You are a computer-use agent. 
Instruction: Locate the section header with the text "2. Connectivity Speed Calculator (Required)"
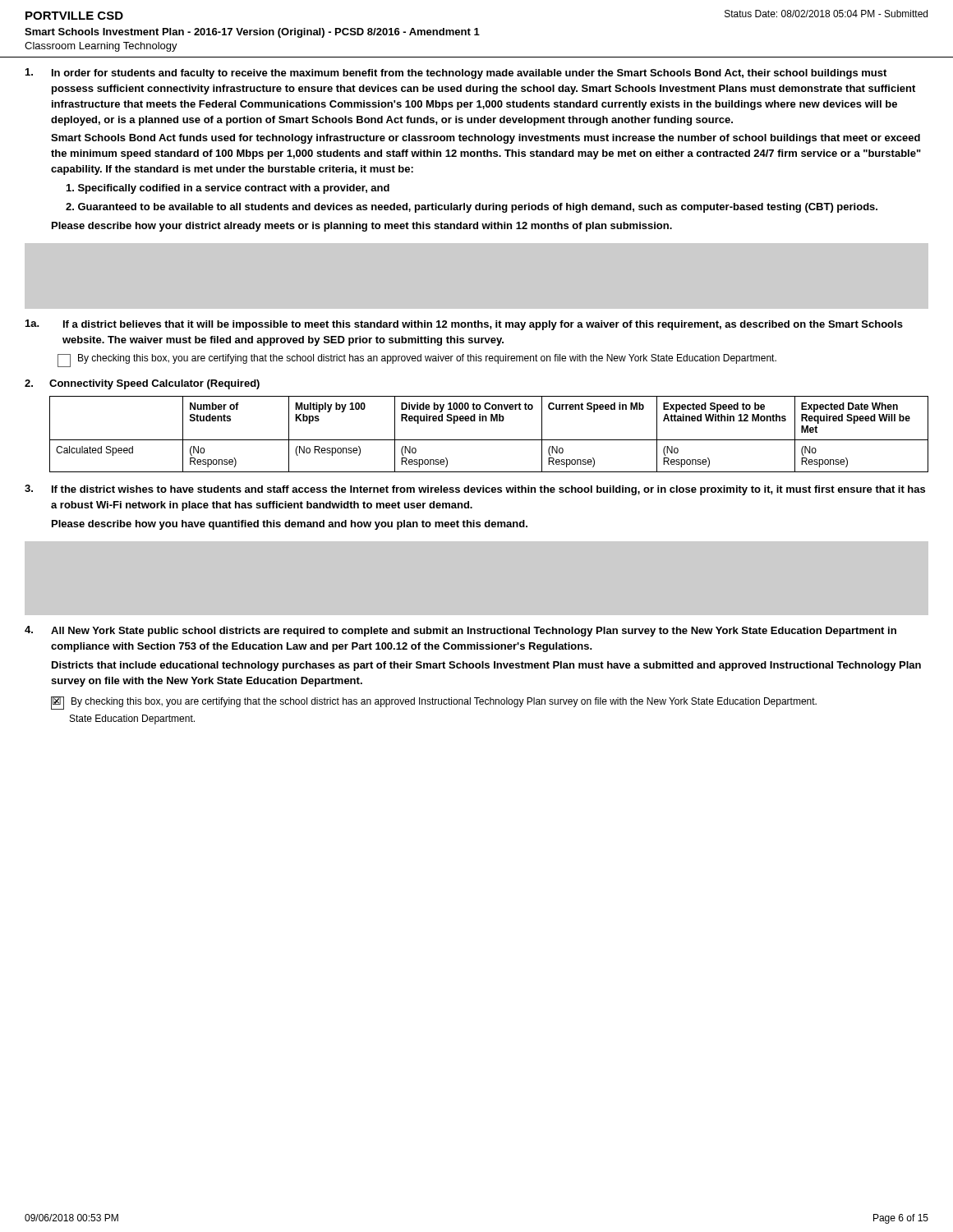coord(142,383)
